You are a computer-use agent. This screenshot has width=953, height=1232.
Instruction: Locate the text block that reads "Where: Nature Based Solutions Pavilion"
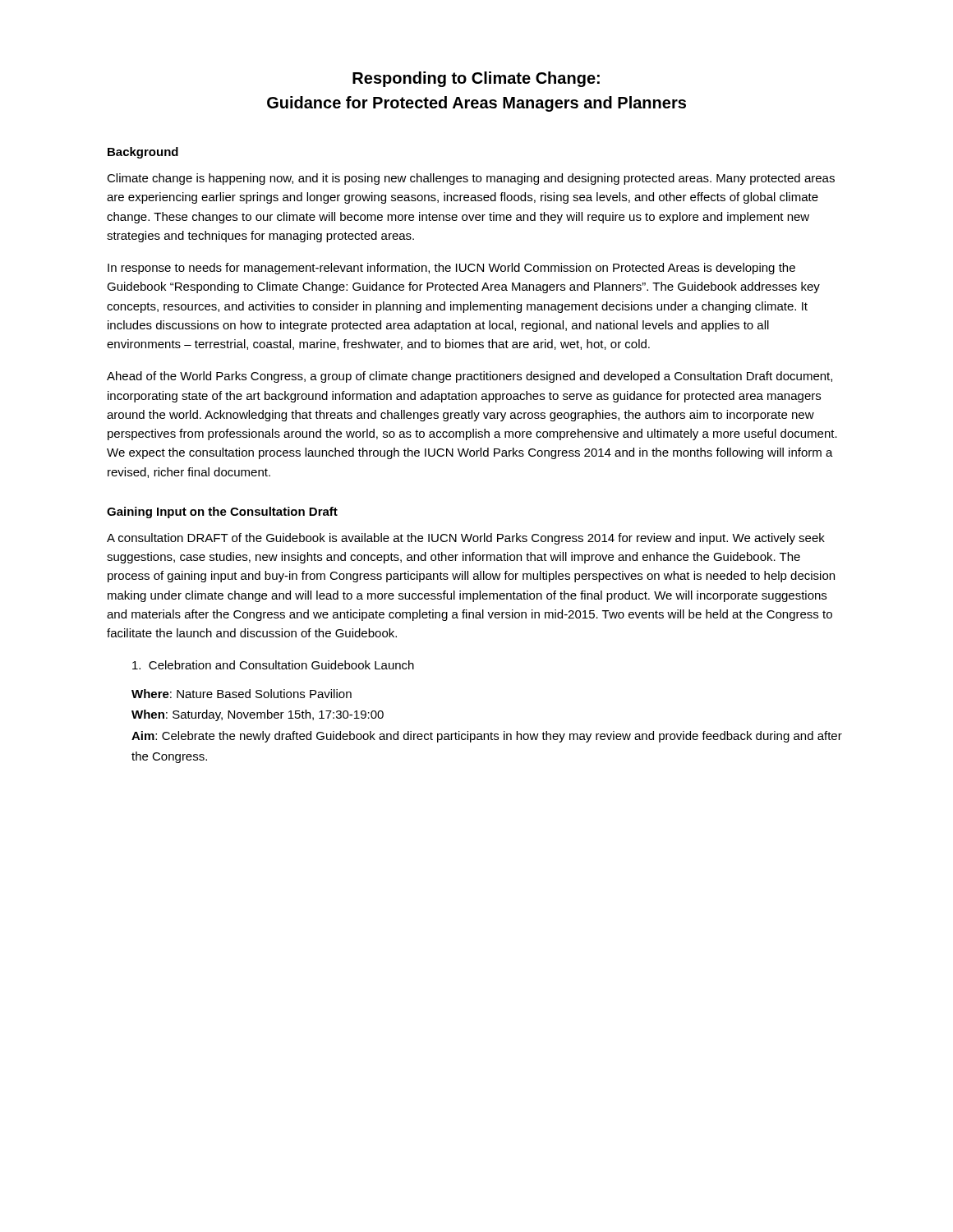(489, 725)
